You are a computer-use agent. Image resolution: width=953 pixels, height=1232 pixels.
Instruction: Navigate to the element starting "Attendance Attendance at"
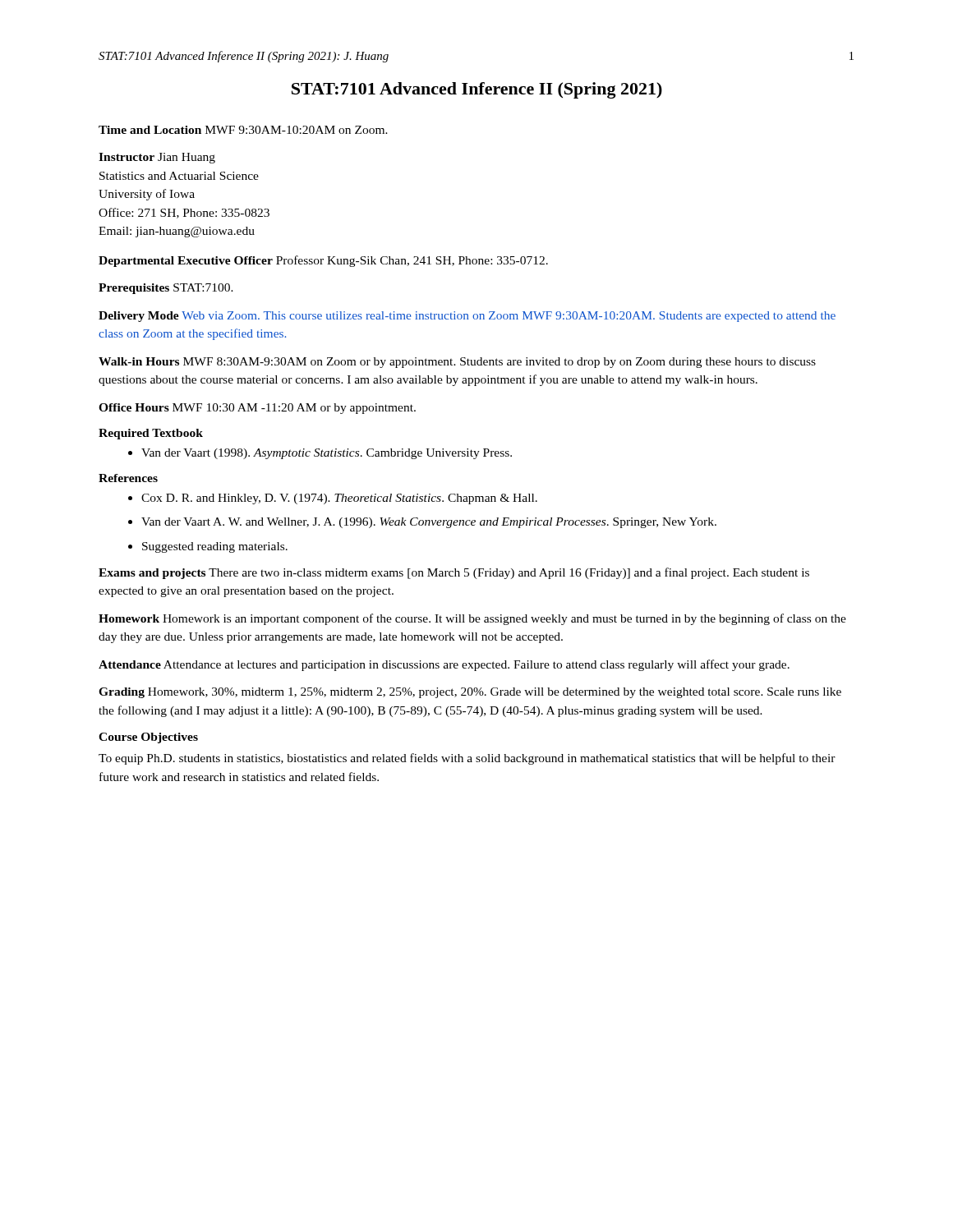pos(476,665)
